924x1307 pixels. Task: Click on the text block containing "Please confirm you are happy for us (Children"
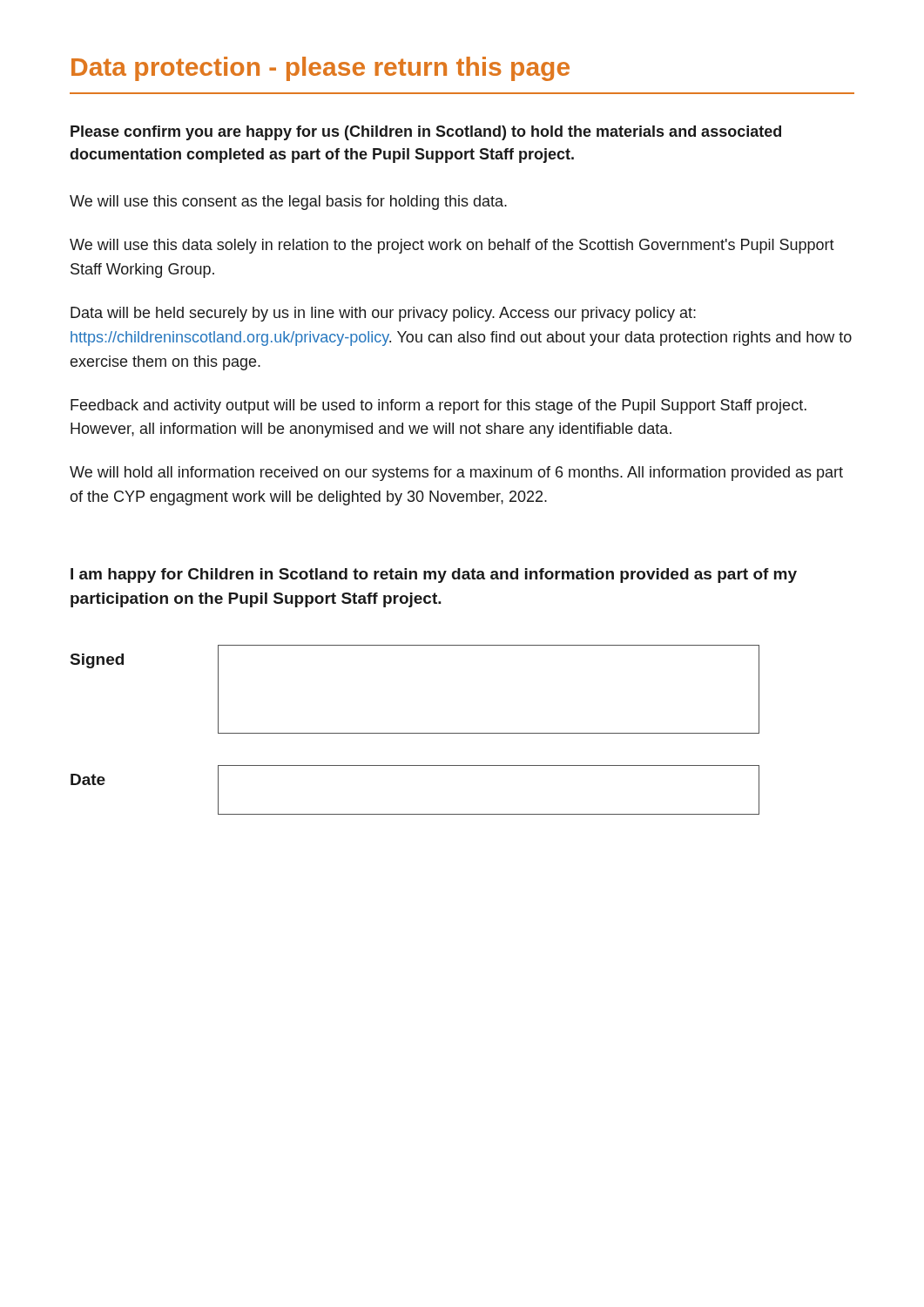426,143
